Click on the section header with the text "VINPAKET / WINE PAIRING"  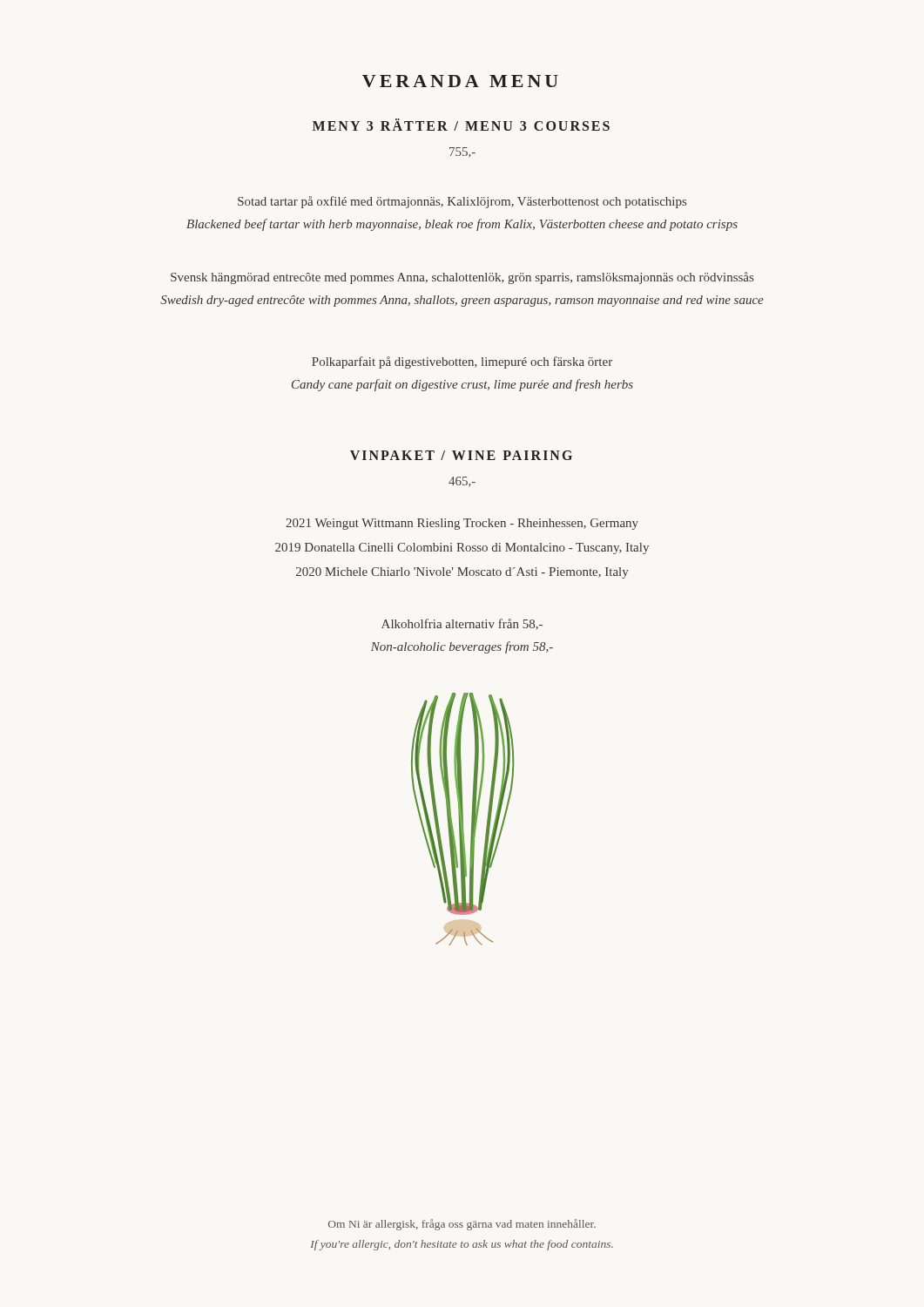pyautogui.click(x=462, y=455)
